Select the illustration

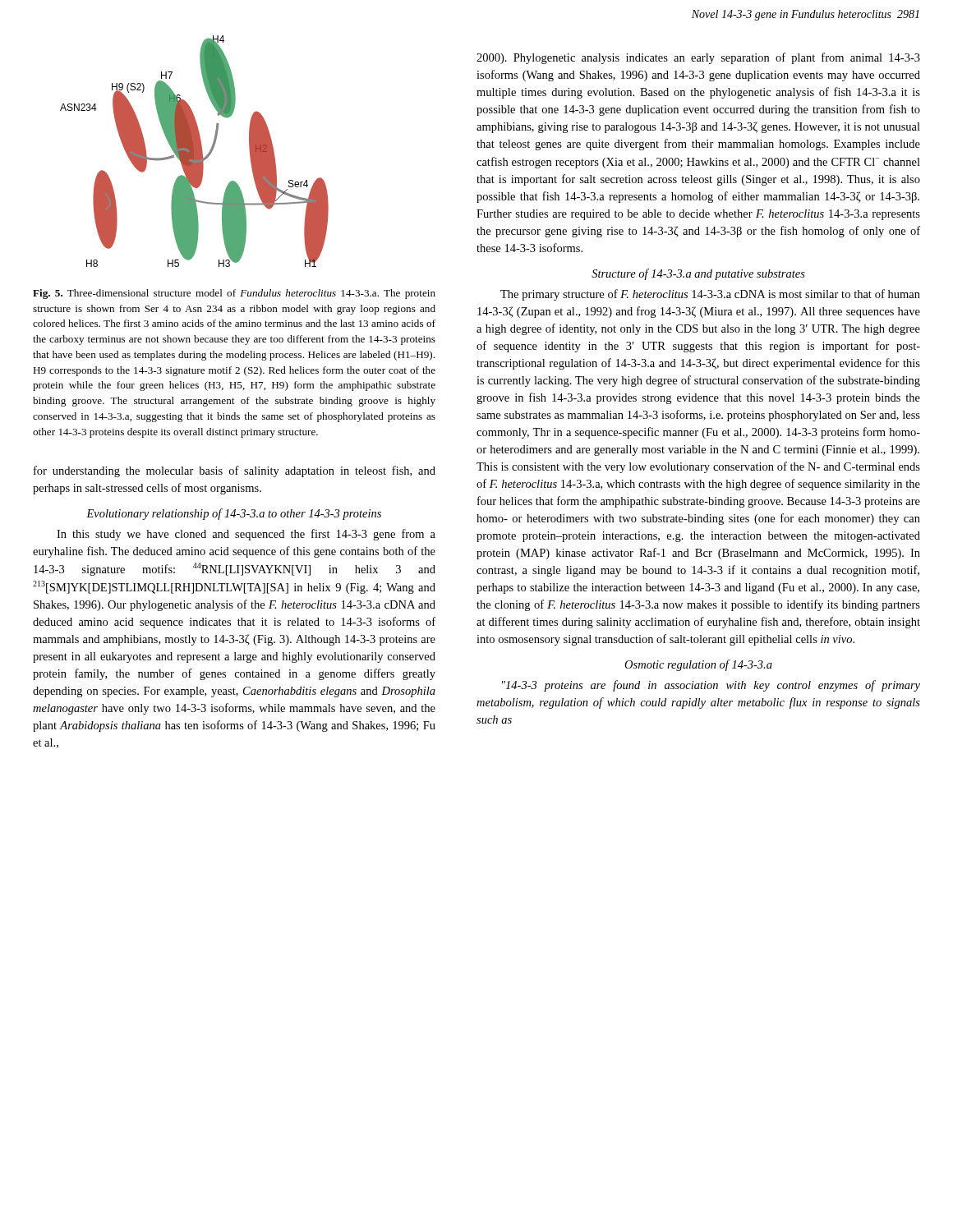pyautogui.click(x=226, y=152)
